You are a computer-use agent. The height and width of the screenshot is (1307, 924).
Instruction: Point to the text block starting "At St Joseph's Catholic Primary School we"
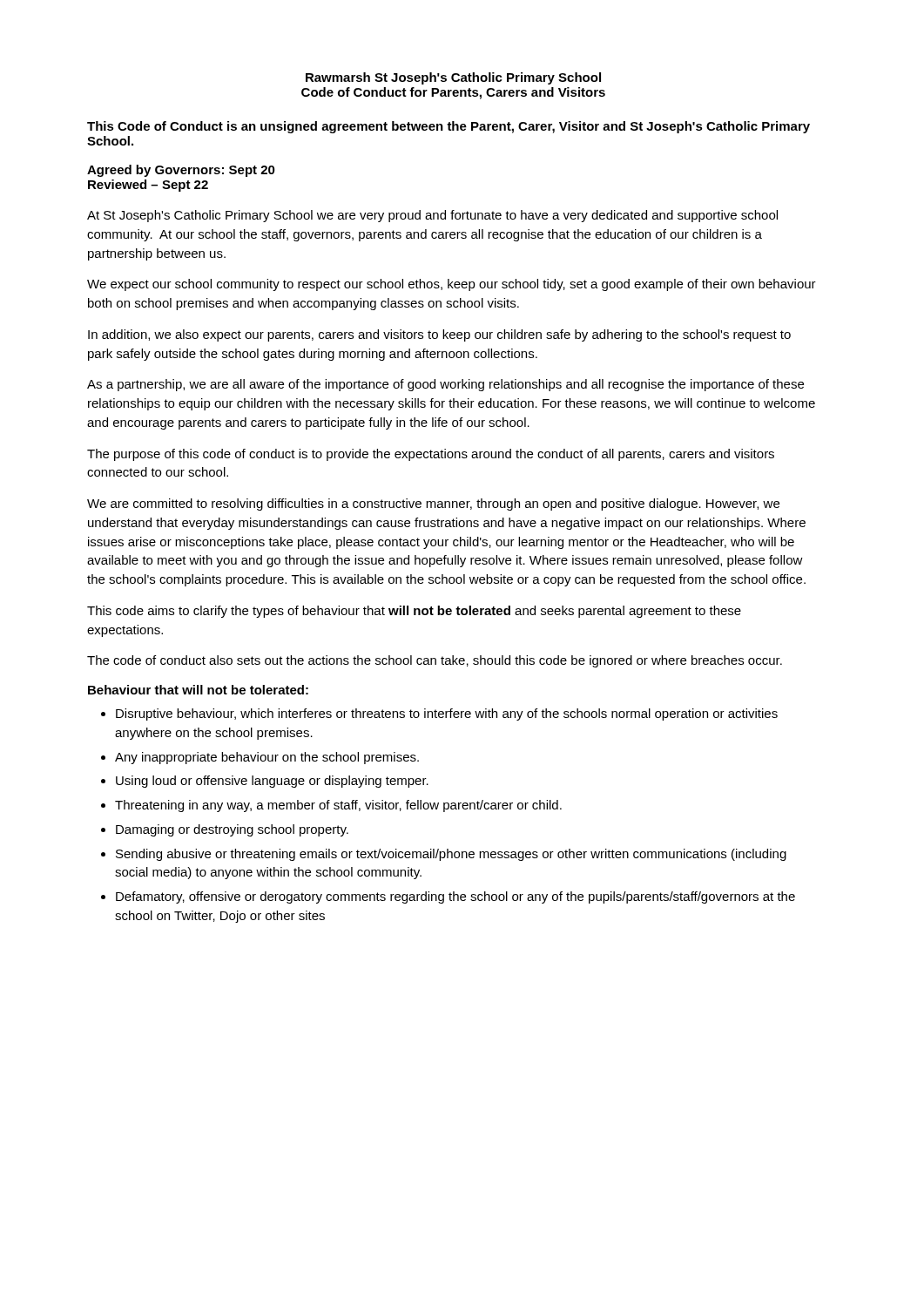(x=433, y=234)
